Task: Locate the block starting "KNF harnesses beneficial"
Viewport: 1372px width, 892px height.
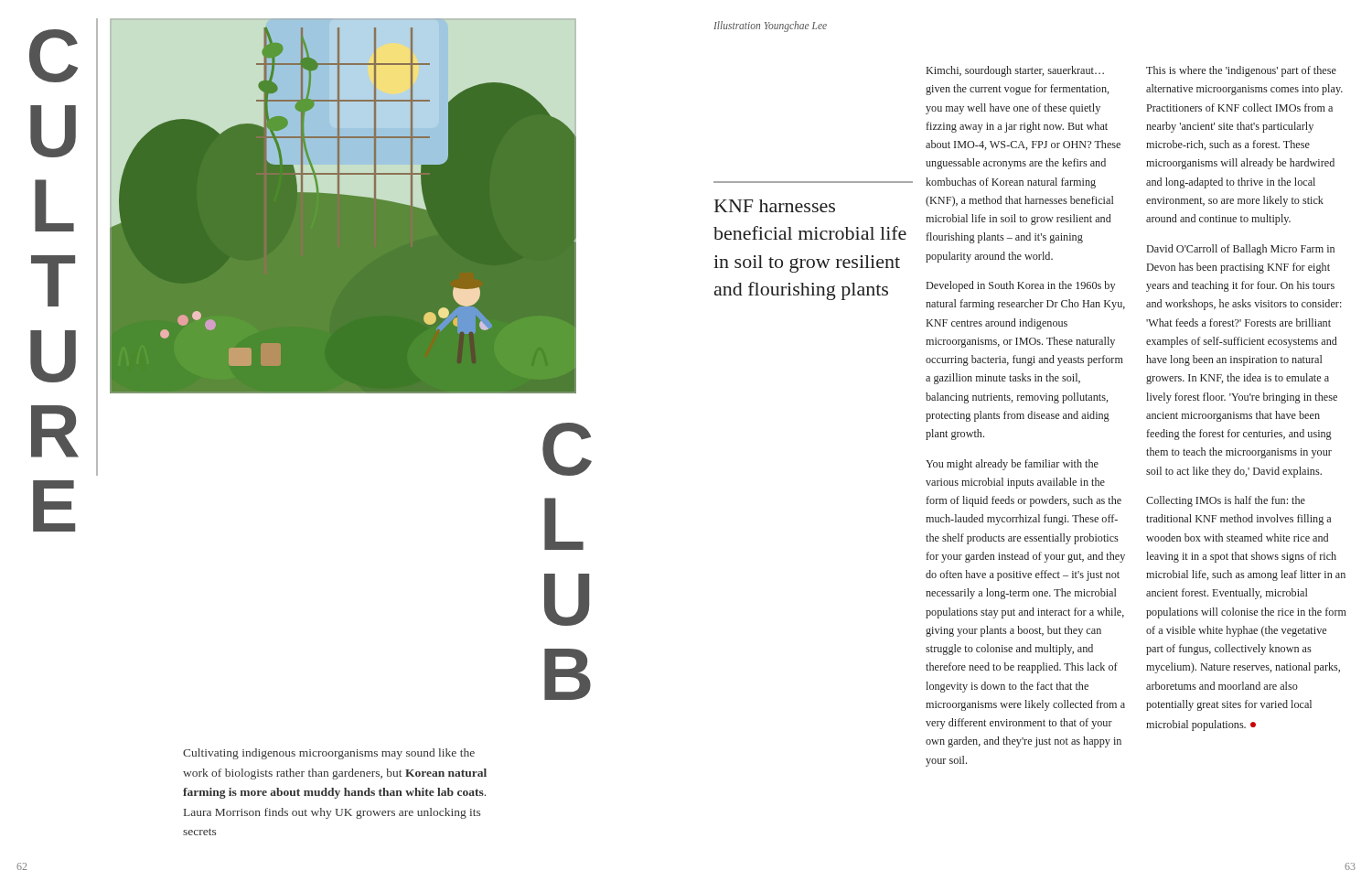Action: click(x=813, y=248)
